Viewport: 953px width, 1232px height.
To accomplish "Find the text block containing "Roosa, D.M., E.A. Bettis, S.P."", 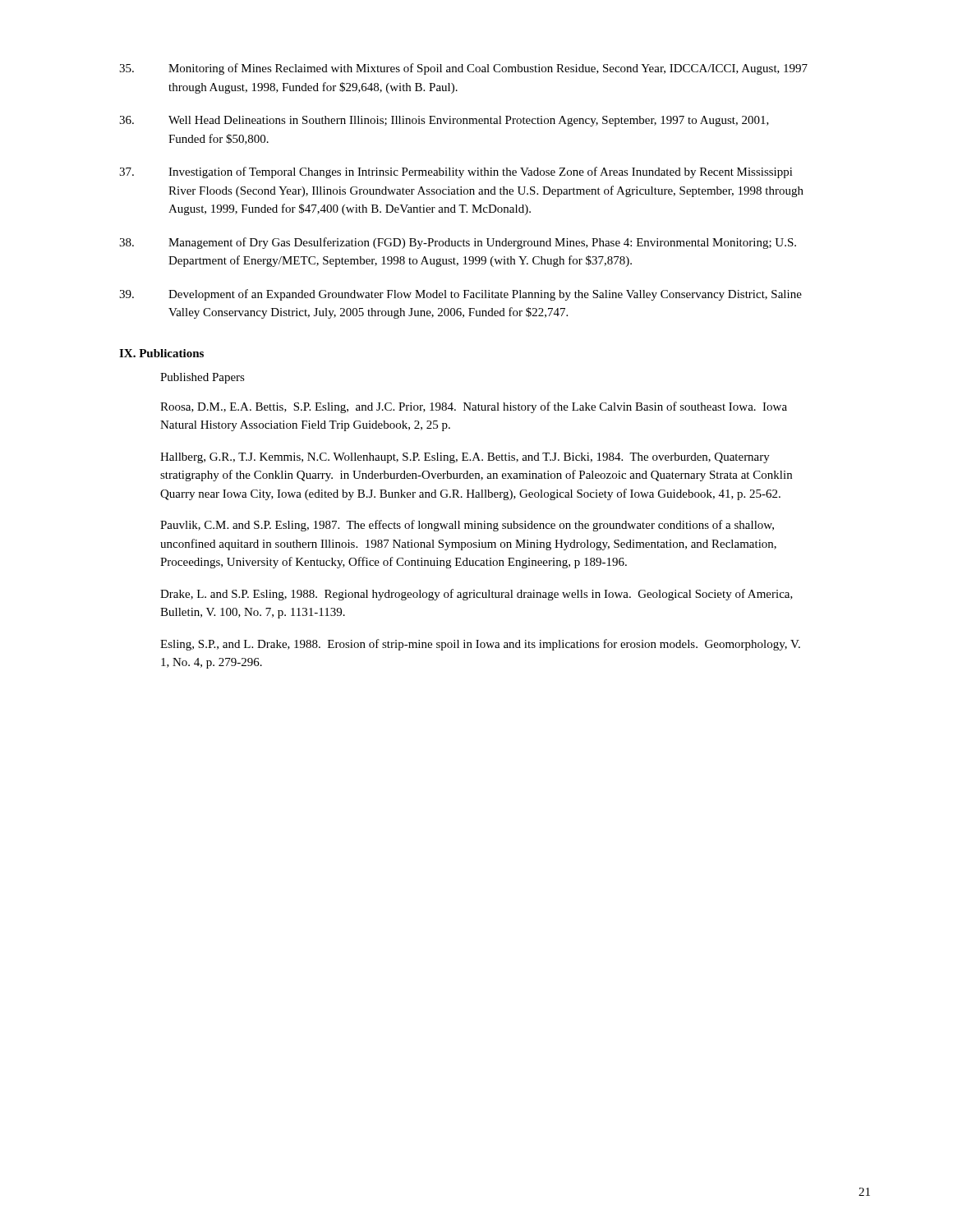I will [485, 416].
